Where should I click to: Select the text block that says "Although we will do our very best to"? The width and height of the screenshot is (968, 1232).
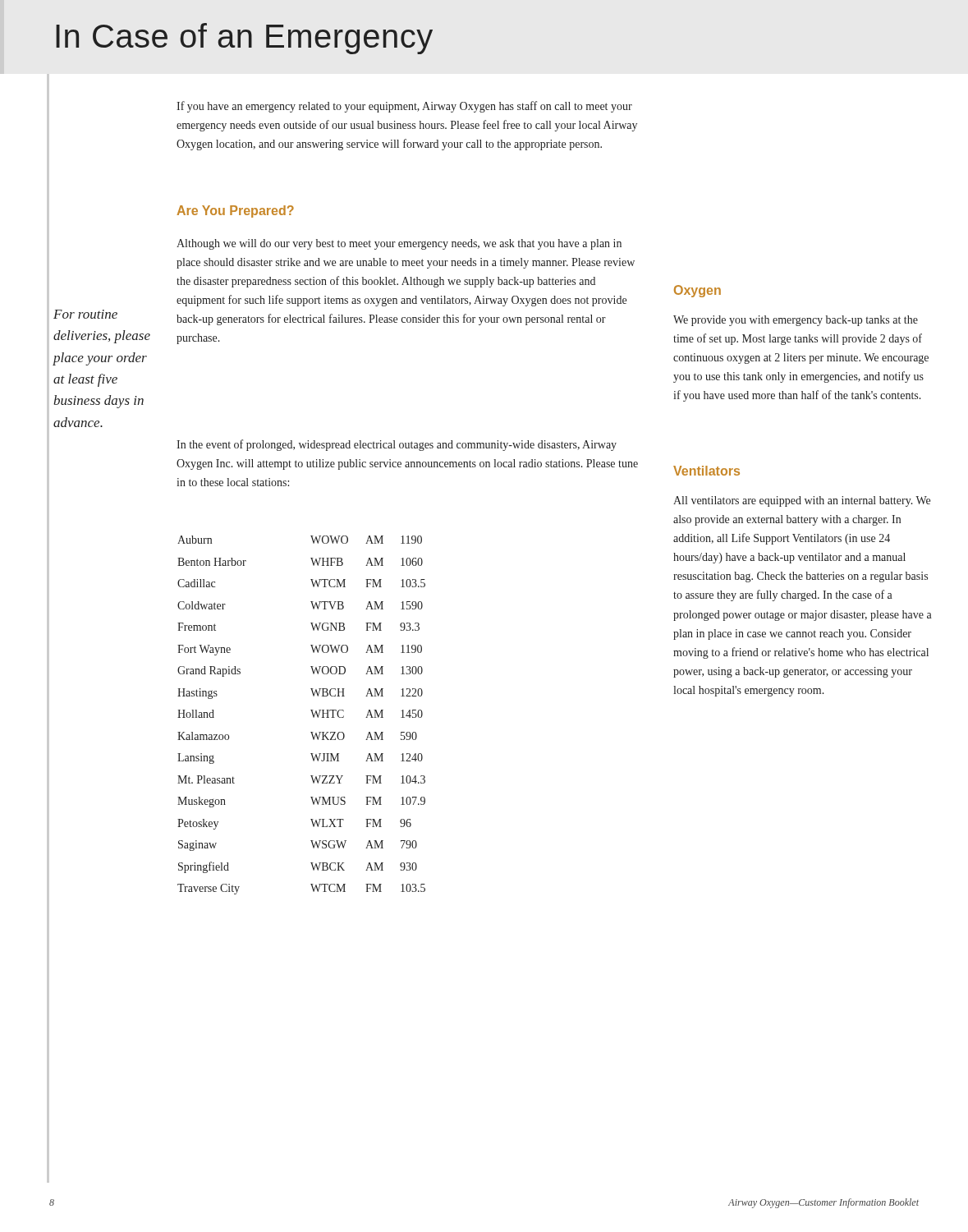point(406,291)
